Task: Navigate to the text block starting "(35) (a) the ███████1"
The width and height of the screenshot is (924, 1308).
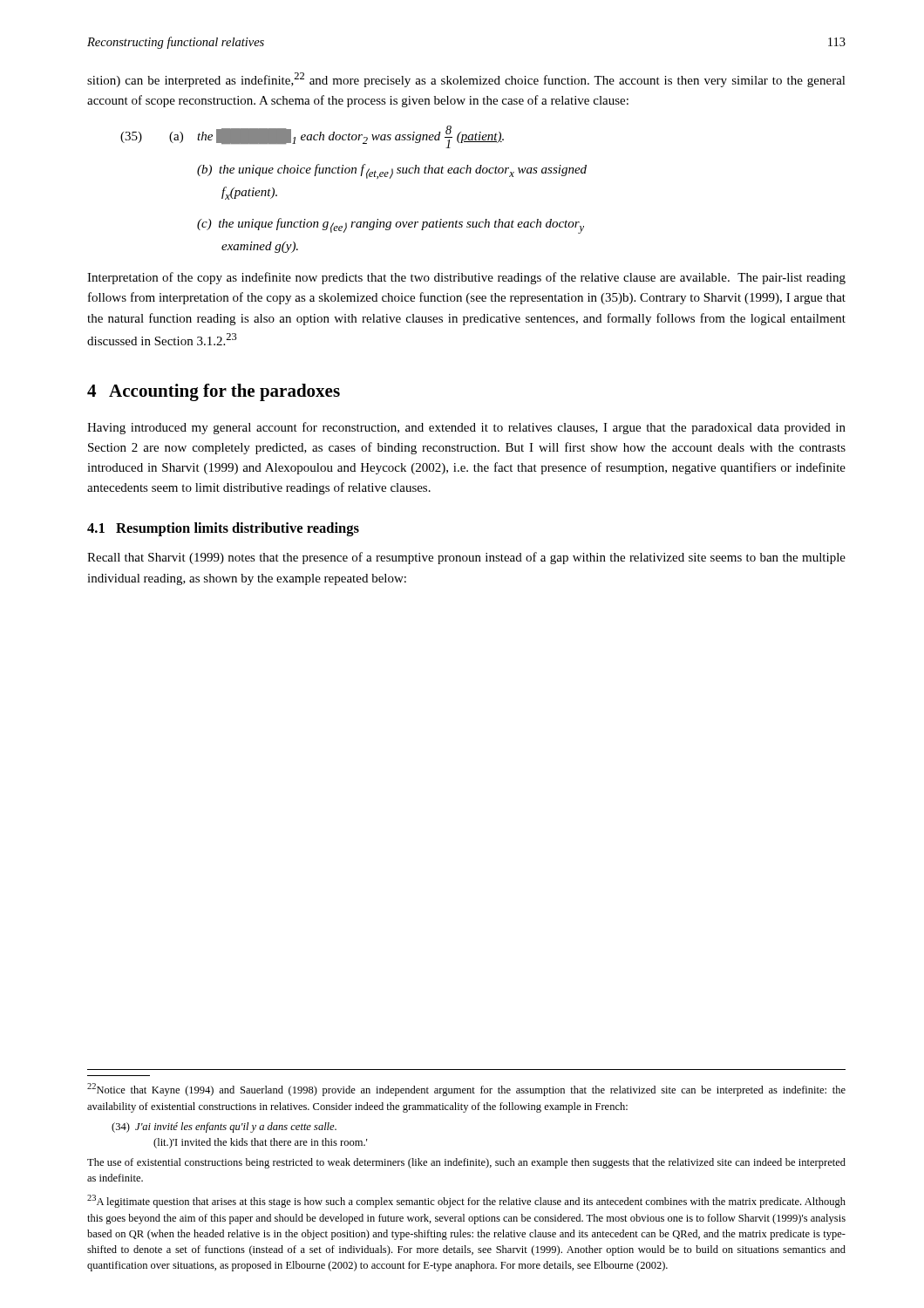Action: pyautogui.click(x=313, y=137)
